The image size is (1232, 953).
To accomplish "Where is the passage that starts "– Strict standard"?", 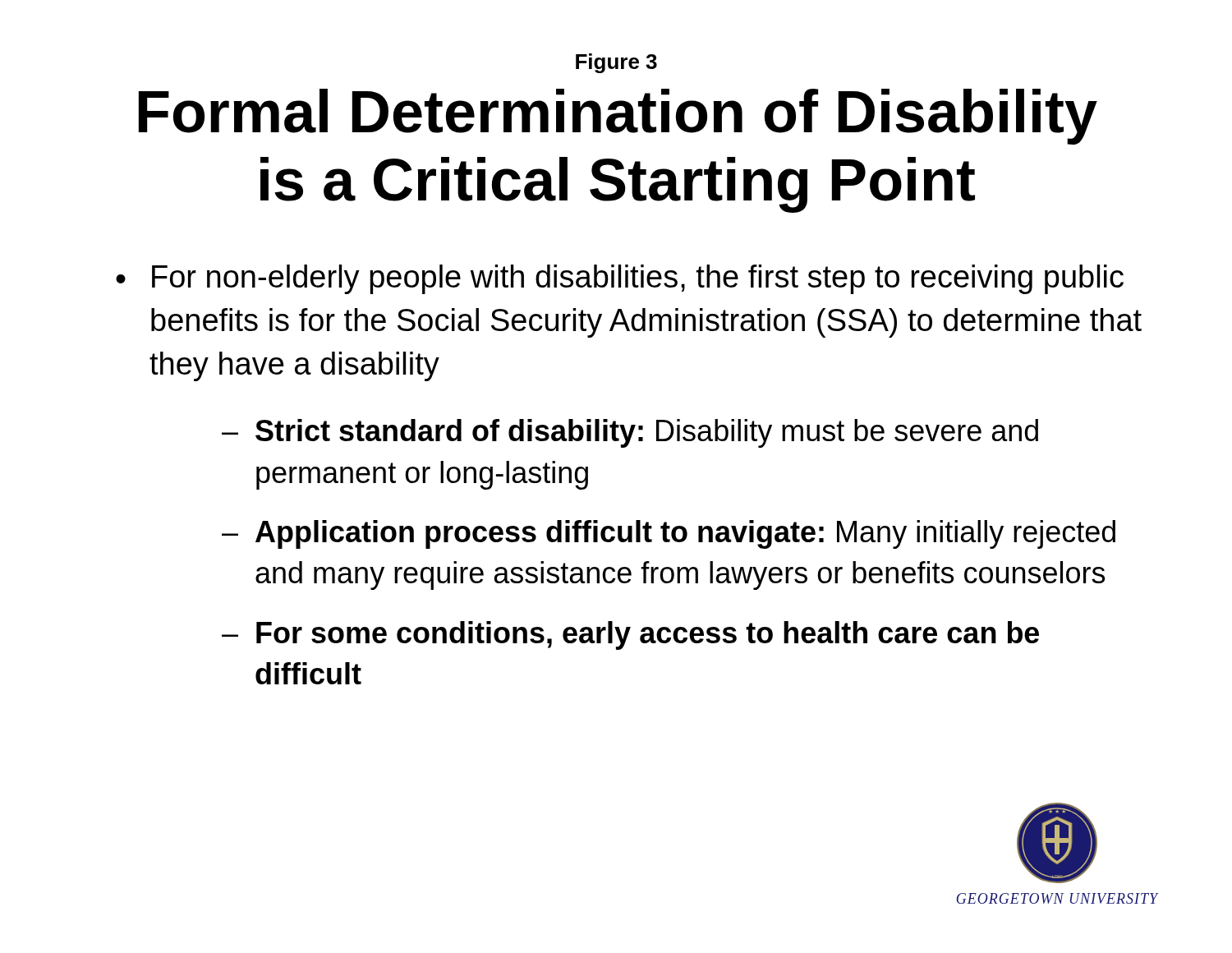I will (686, 452).
